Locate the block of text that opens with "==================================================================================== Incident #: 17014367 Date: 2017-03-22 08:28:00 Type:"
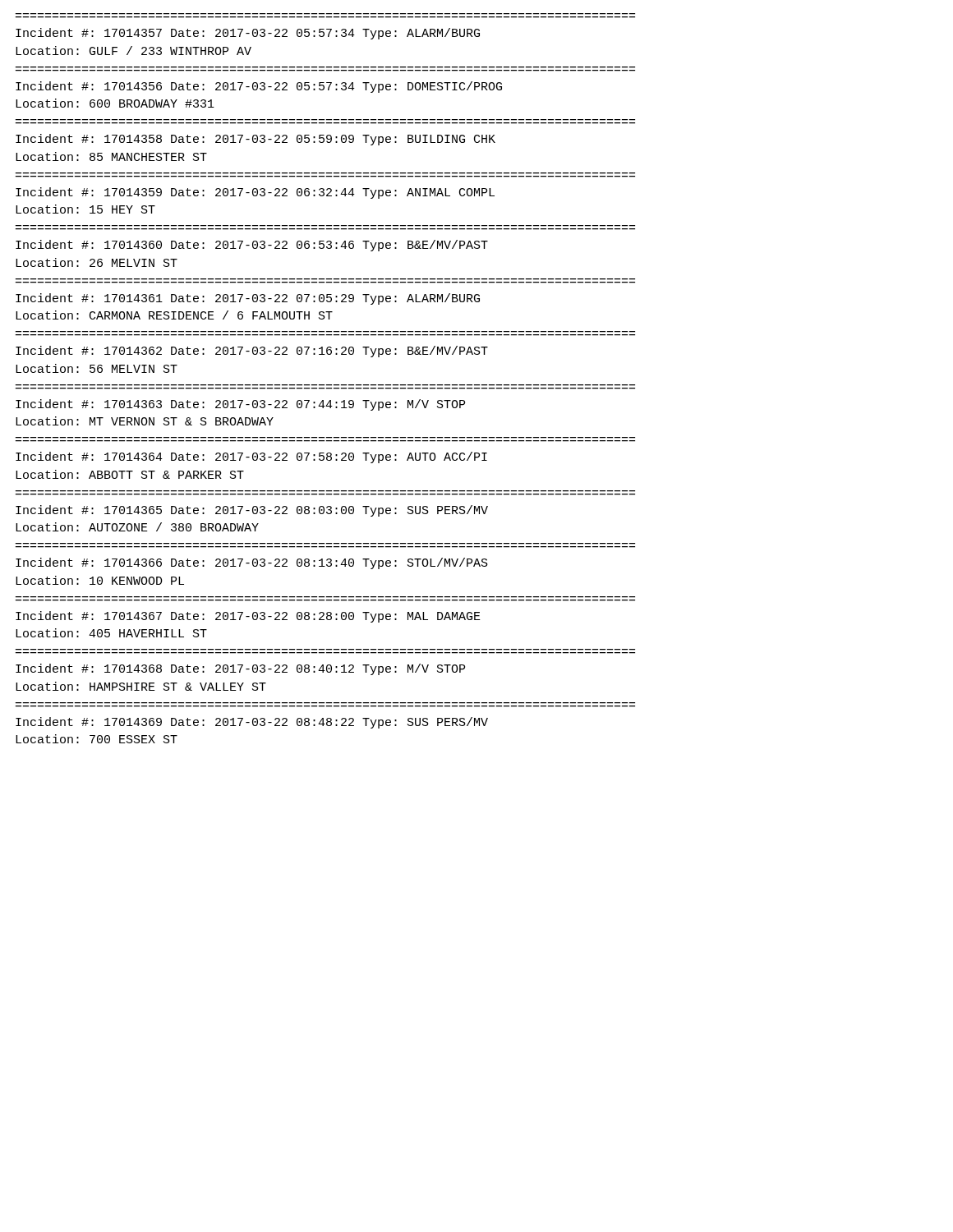This screenshot has width=953, height=1232. point(476,617)
